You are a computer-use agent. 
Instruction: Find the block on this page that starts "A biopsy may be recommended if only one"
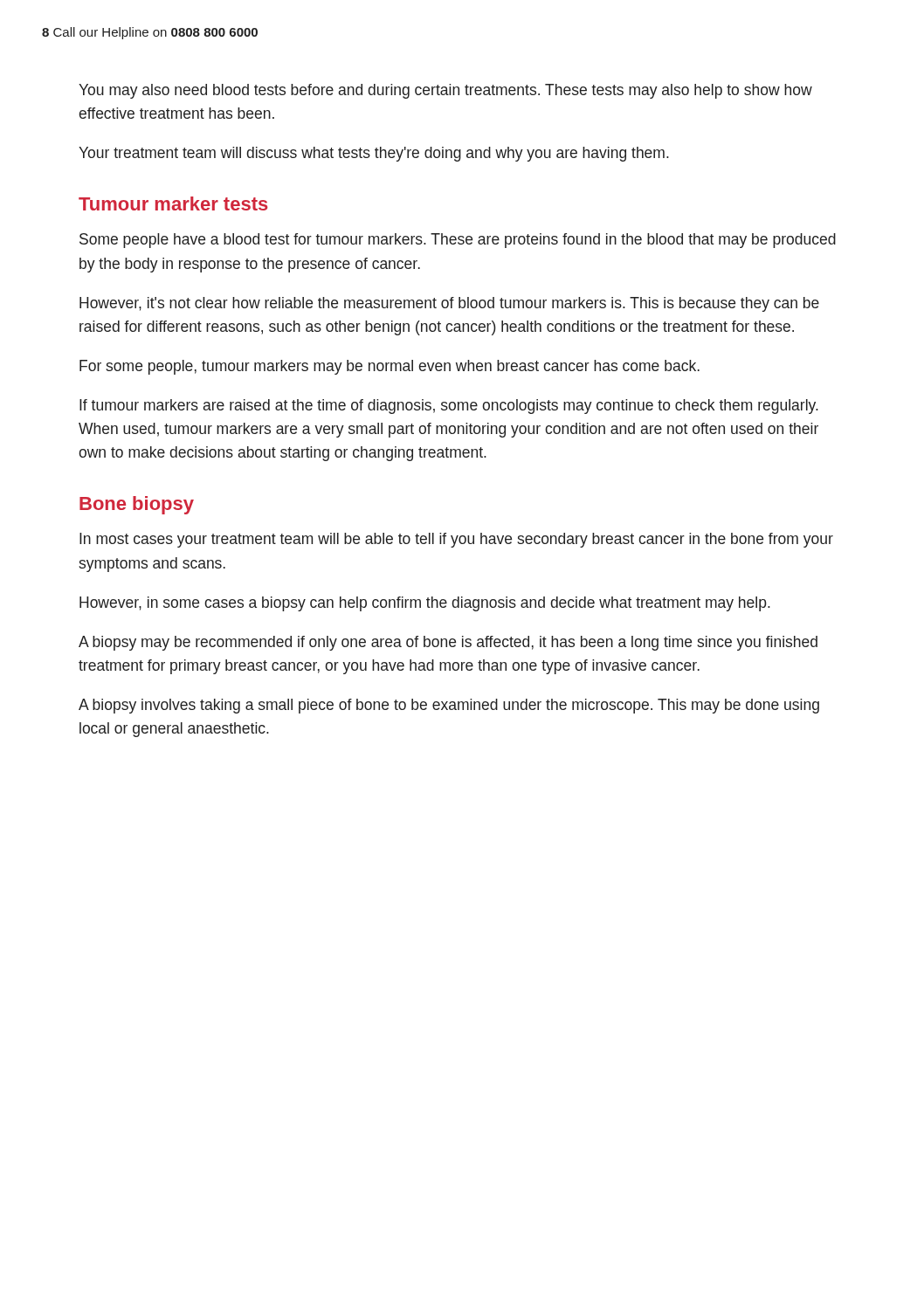(x=448, y=654)
